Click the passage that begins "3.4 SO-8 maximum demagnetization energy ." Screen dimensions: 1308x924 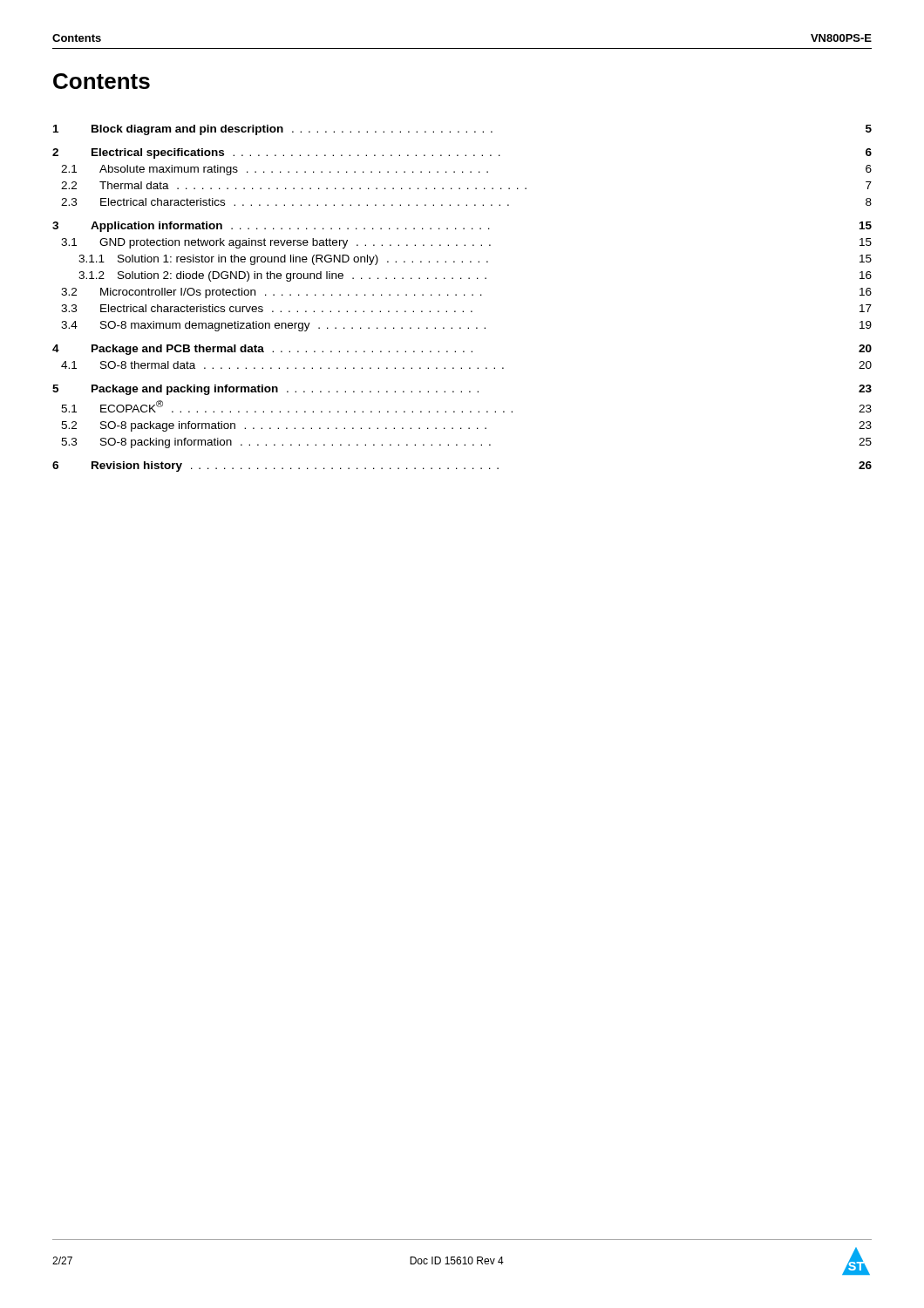point(462,326)
